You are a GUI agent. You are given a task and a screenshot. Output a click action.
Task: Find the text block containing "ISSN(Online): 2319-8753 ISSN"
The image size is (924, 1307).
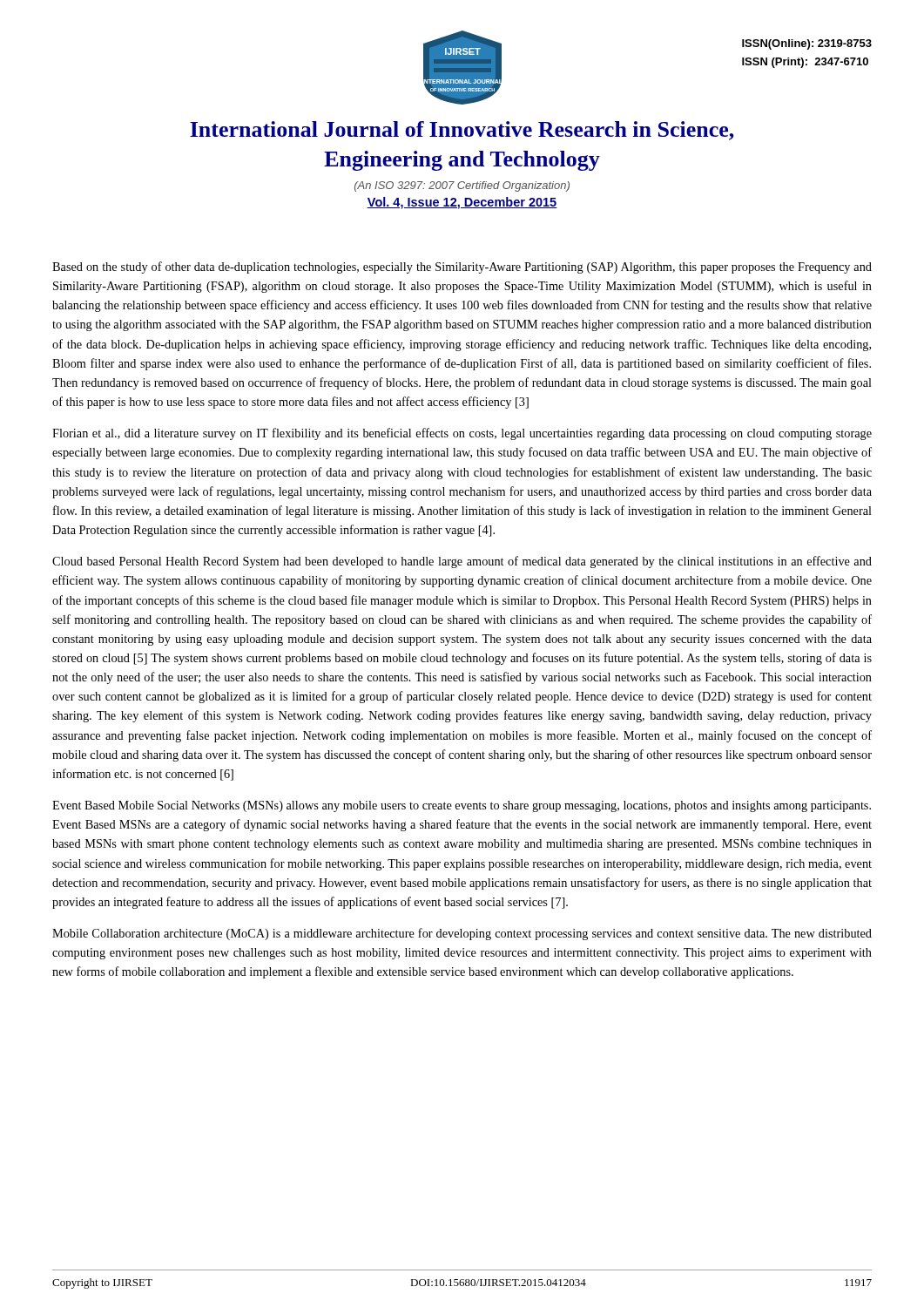807,52
